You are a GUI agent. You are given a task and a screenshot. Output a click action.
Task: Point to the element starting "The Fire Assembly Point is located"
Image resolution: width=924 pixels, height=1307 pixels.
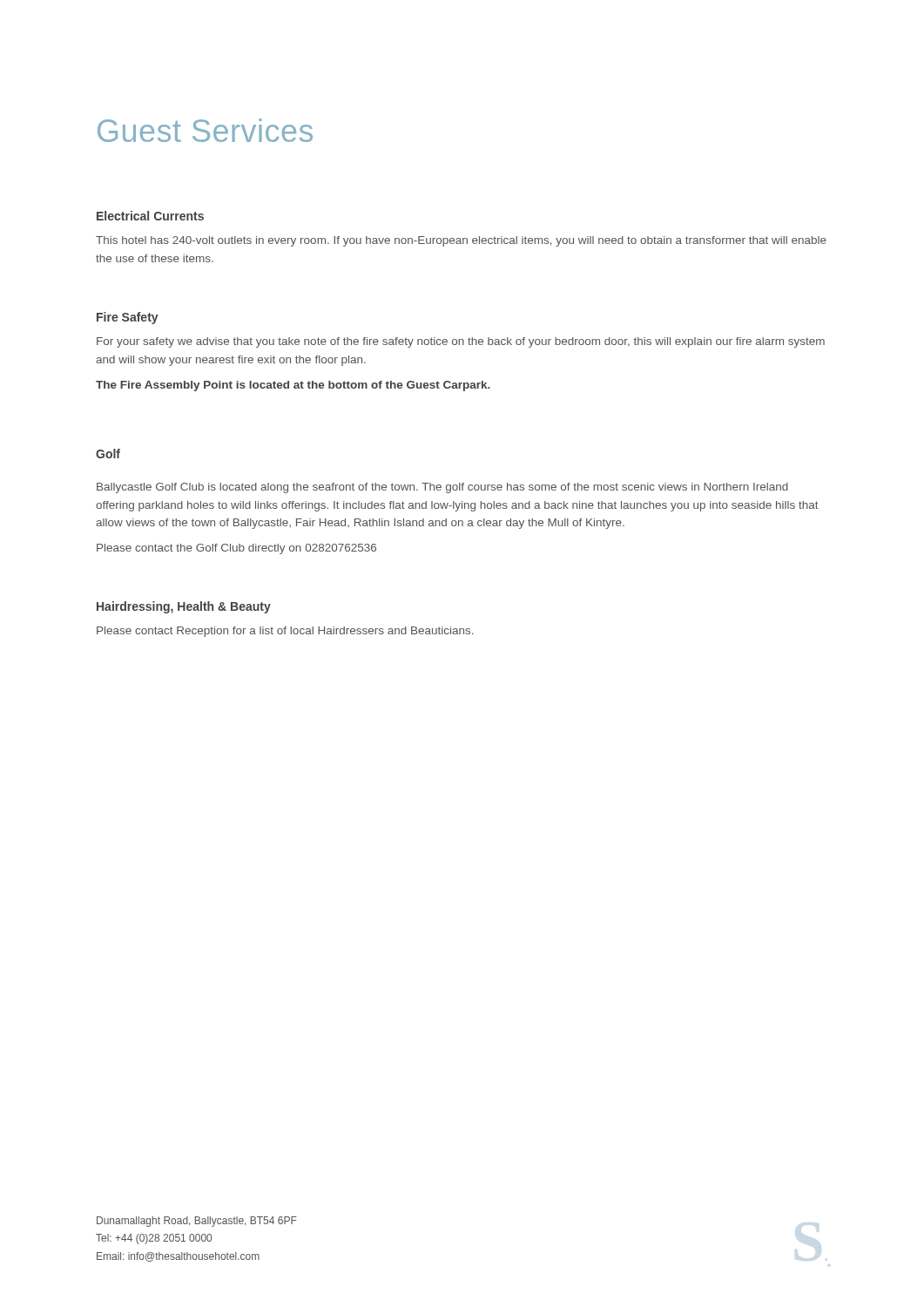coord(462,385)
